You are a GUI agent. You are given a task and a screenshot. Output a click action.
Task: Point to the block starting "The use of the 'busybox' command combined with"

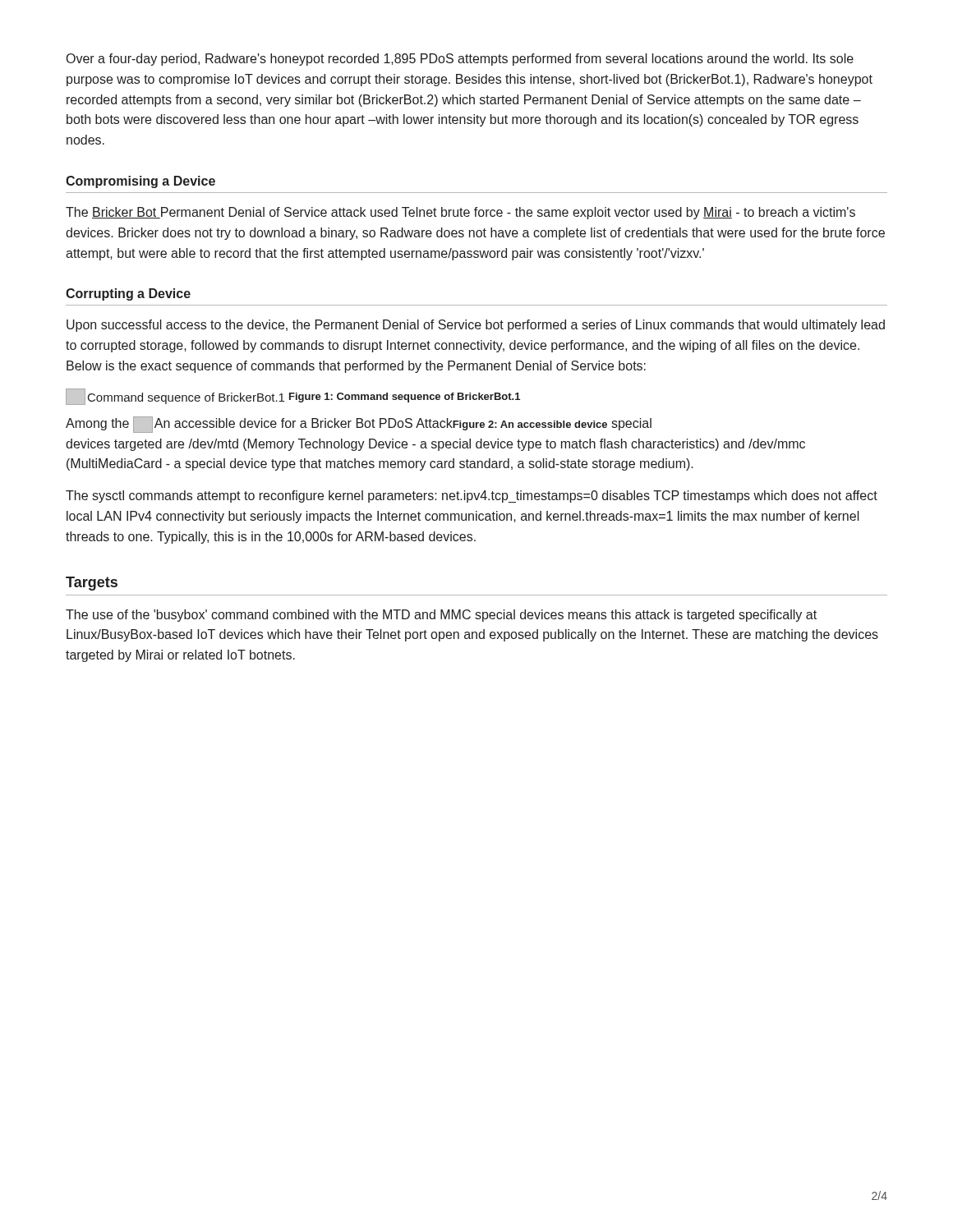472,635
